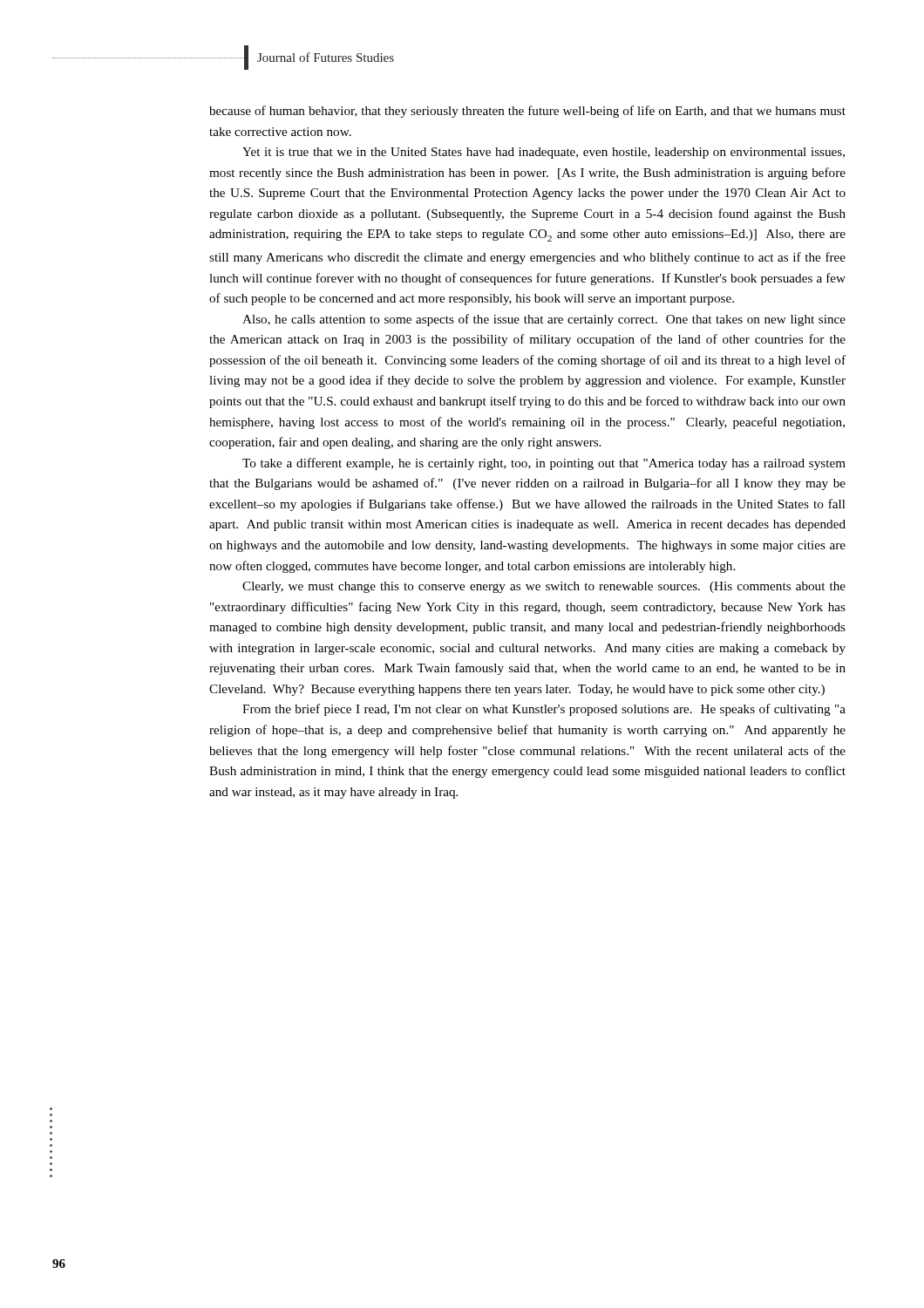This screenshot has width=924, height=1308.
Task: Point to the block starting "Clearly, we must change this to conserve energy"
Action: (x=527, y=637)
